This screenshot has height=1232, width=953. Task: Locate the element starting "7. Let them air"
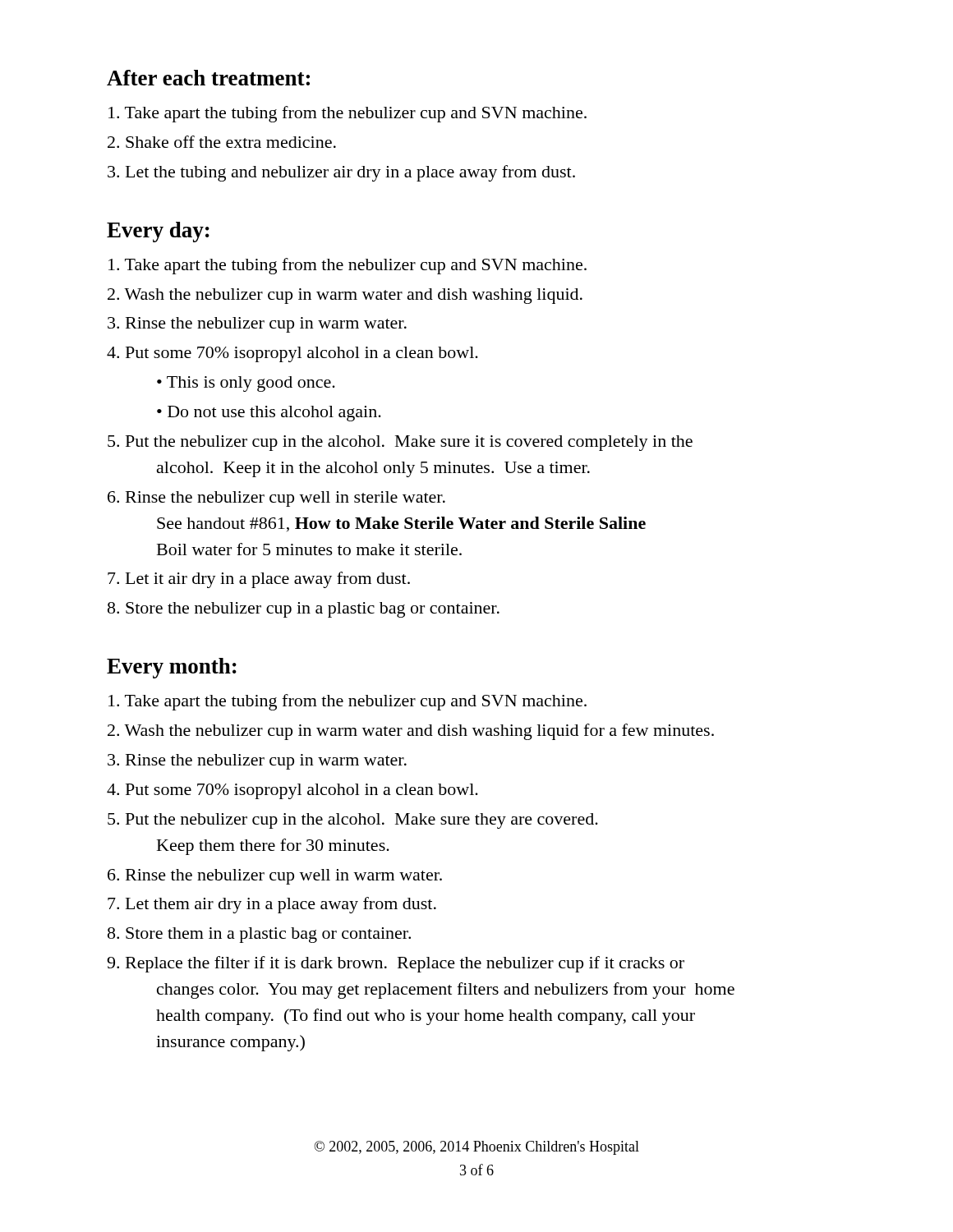coord(272,903)
